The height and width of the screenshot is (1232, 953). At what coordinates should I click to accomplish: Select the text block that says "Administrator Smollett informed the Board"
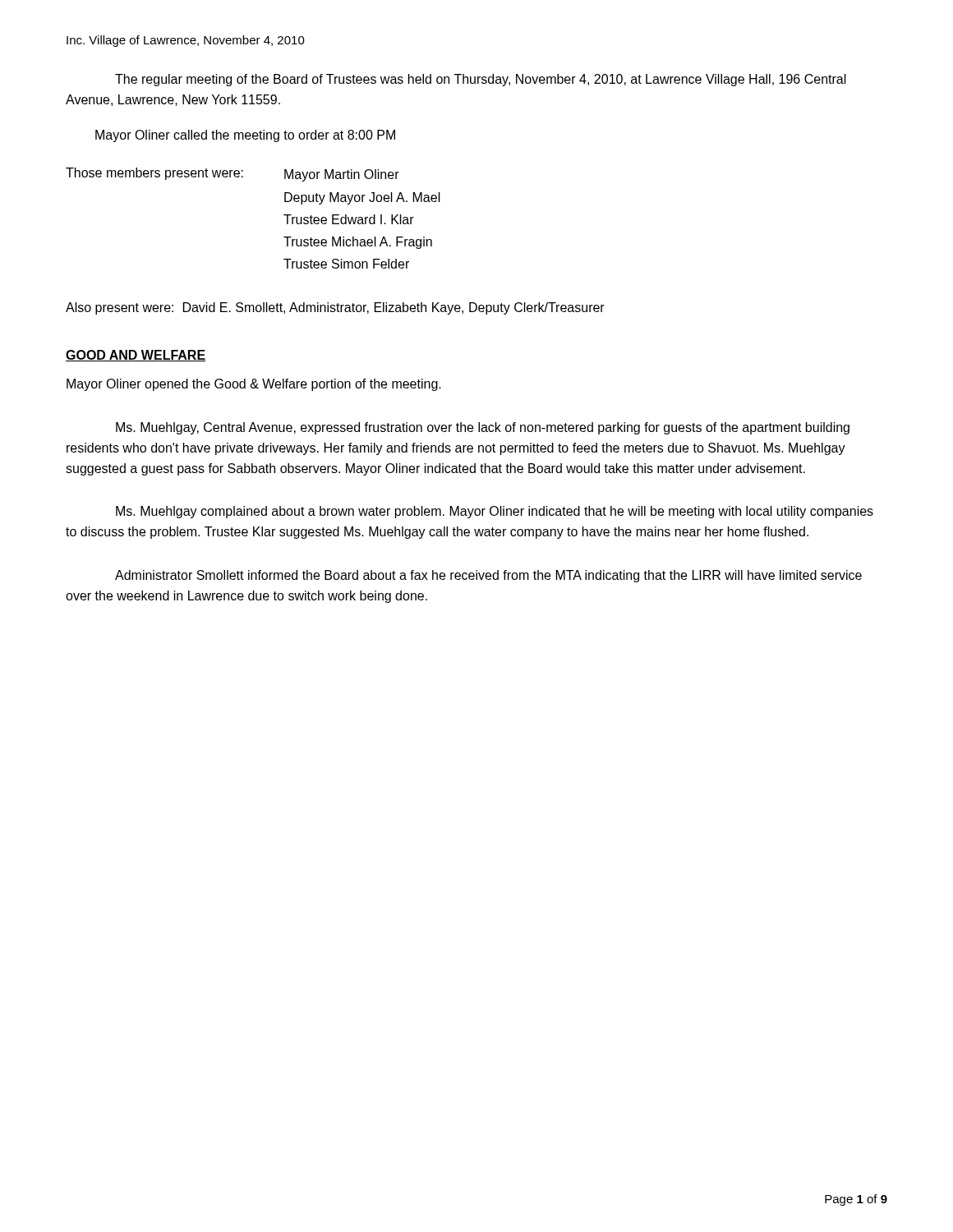pos(464,585)
